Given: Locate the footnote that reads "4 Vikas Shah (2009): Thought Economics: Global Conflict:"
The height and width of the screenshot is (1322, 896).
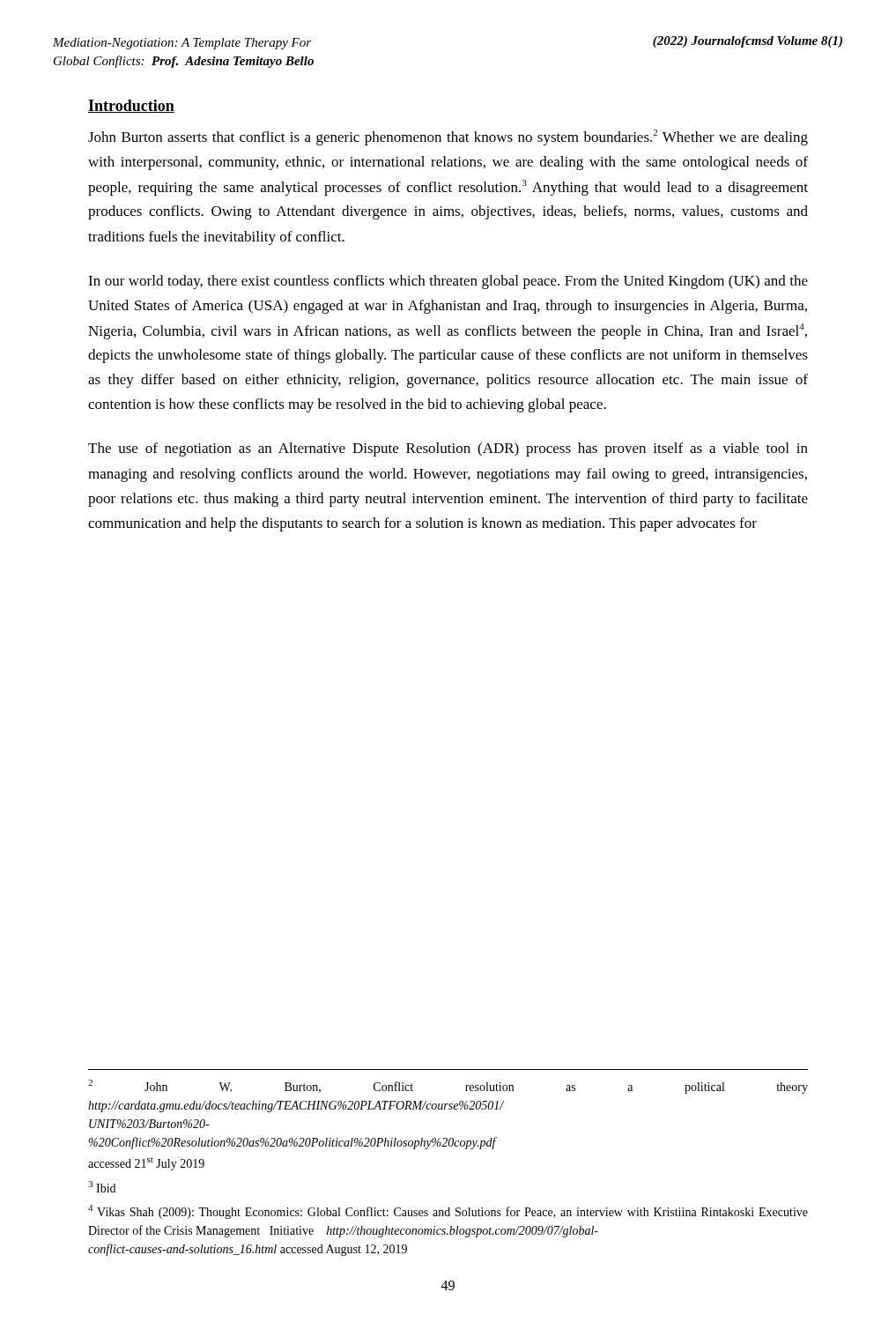Looking at the screenshot, I should click(448, 1229).
